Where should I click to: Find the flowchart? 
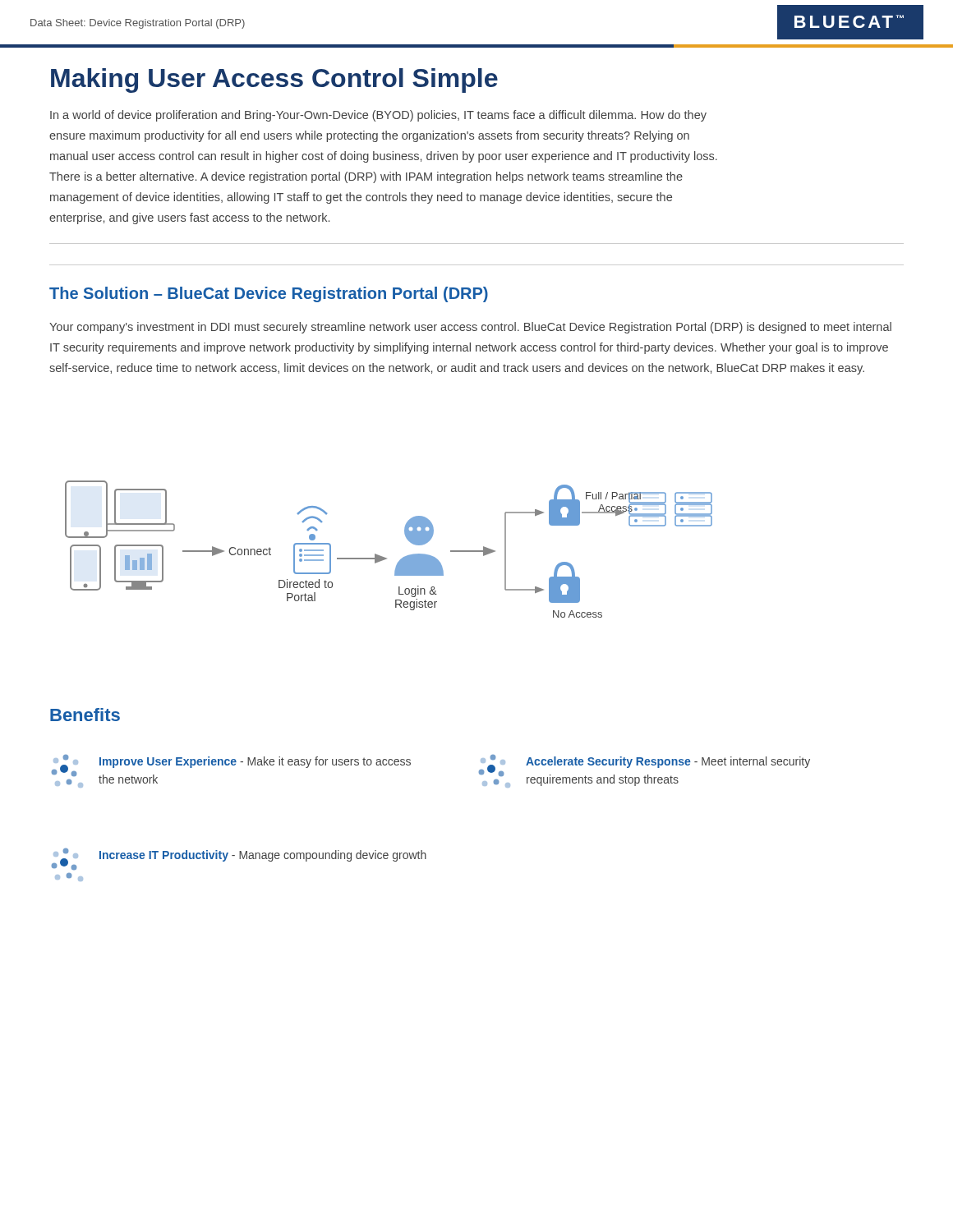click(476, 555)
